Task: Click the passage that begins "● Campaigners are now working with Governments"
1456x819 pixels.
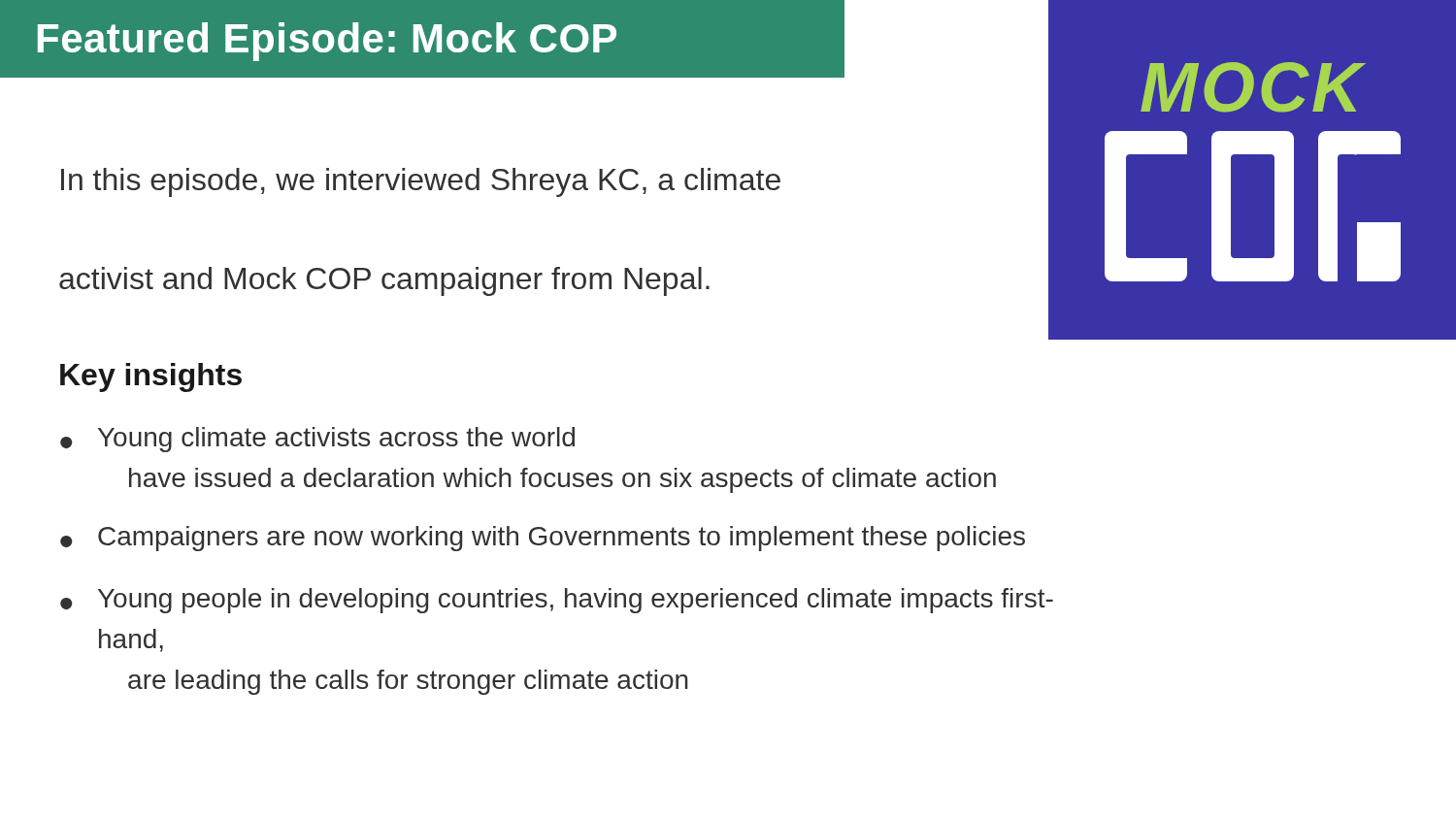Action: (573, 539)
